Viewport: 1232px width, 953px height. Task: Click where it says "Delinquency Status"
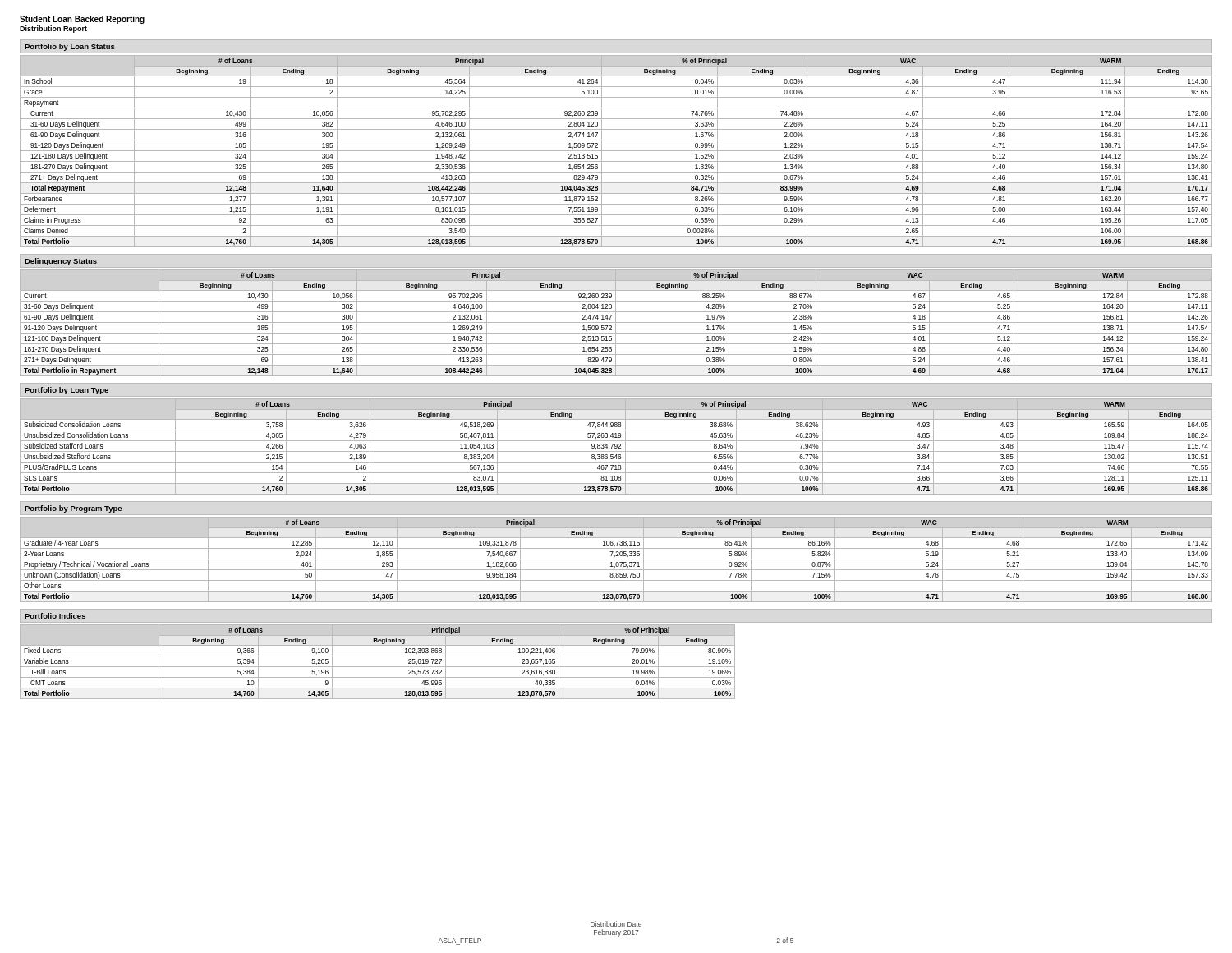pyautogui.click(x=61, y=261)
